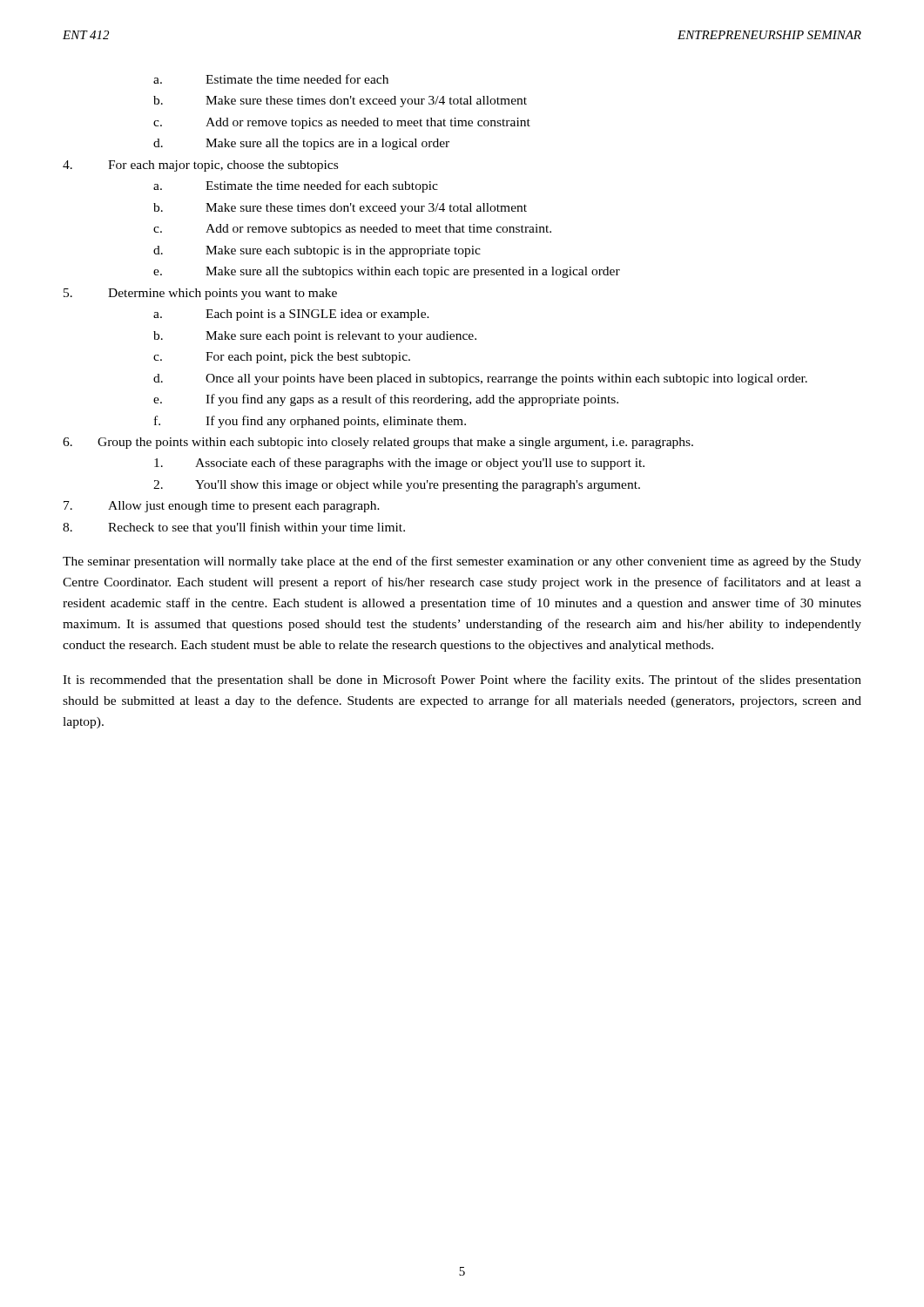Where is the passage that starts "e. Make sure all the subtopics"?
This screenshot has width=924, height=1307.
(x=387, y=271)
